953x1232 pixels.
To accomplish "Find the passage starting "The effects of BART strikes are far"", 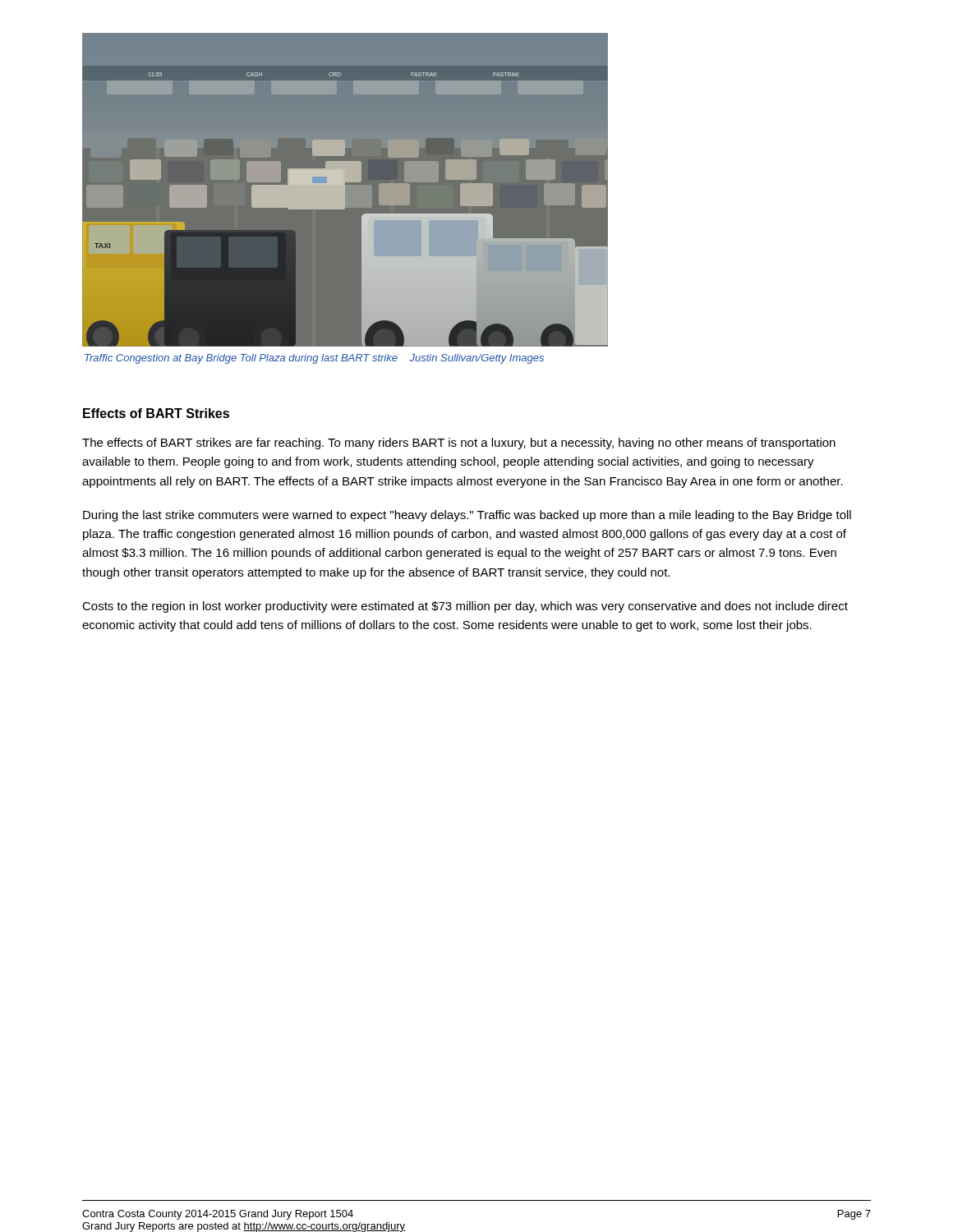I will click(x=463, y=461).
